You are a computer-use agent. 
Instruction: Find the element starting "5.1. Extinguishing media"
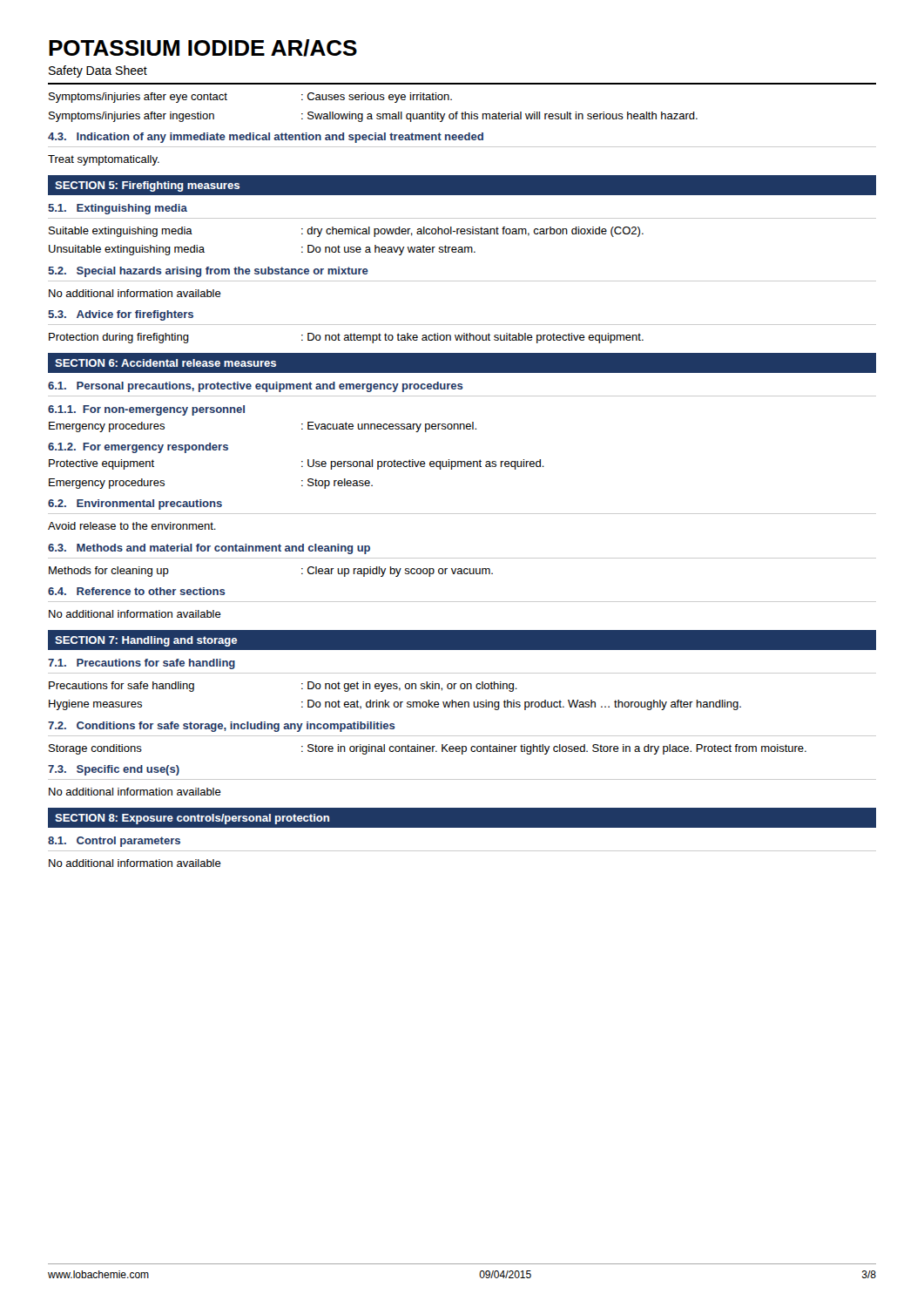(117, 207)
